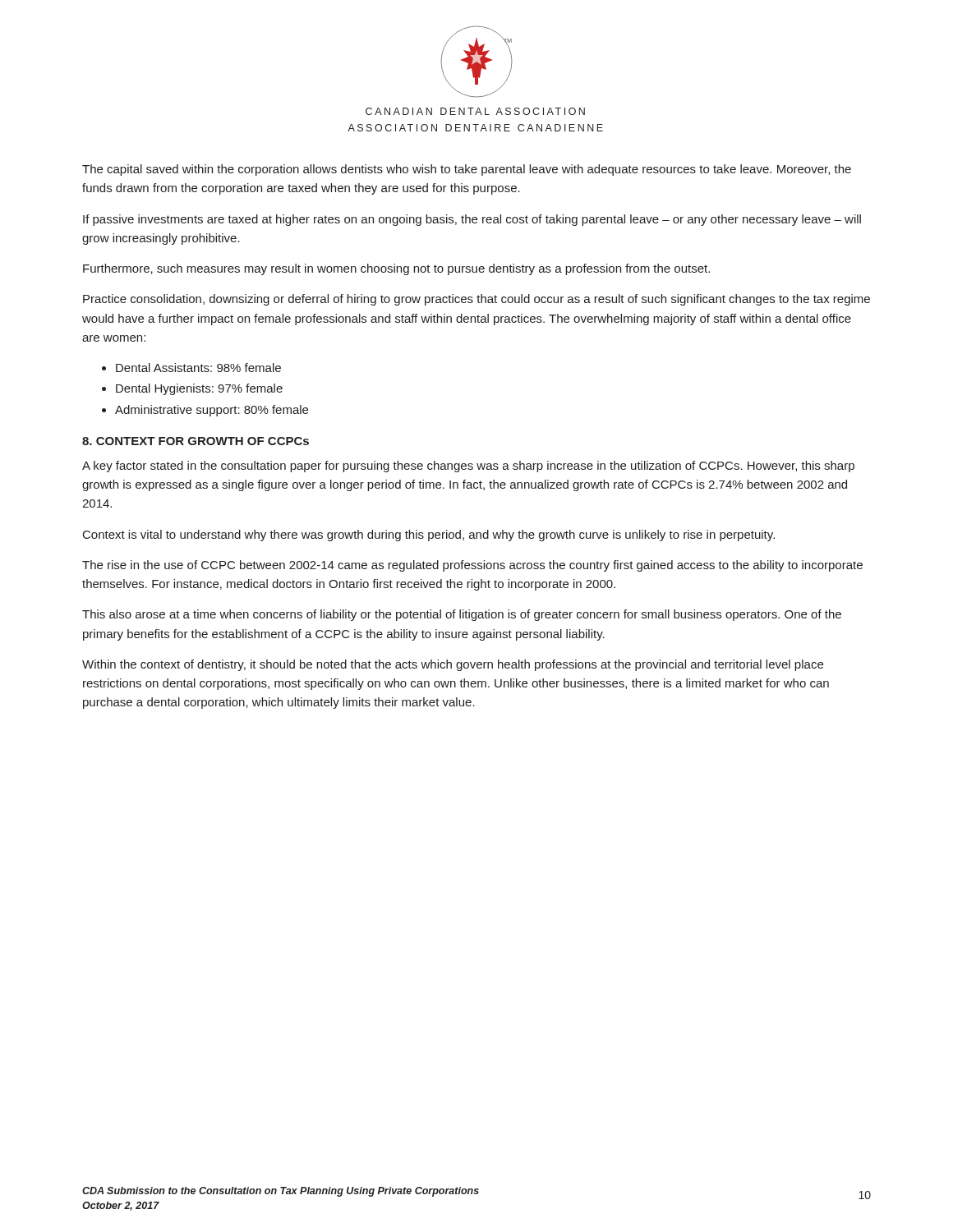Find the block on this page that starts "If passive investments are taxed at higher"

(x=472, y=228)
